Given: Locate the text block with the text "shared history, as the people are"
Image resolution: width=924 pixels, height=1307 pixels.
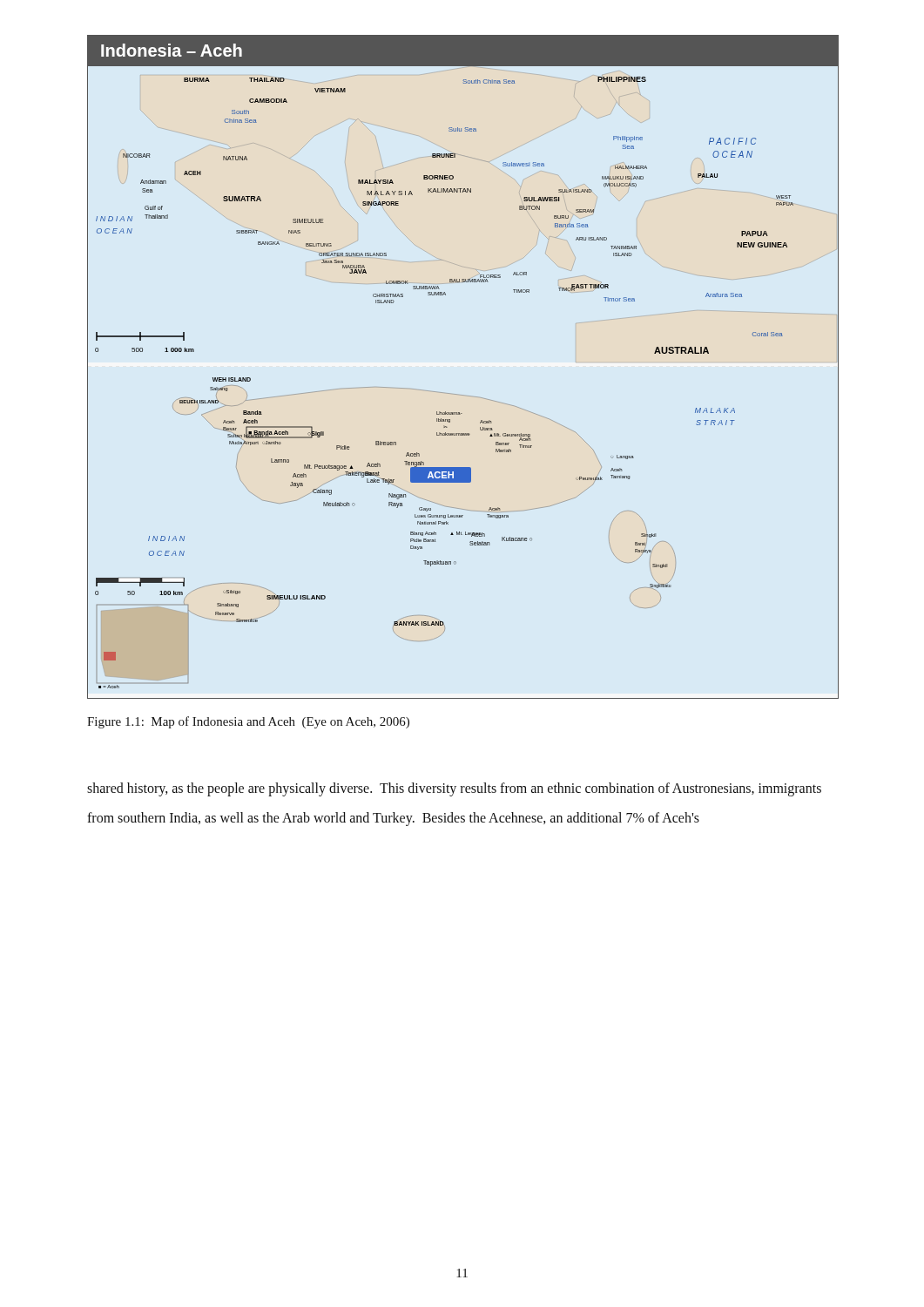Looking at the screenshot, I should (454, 803).
